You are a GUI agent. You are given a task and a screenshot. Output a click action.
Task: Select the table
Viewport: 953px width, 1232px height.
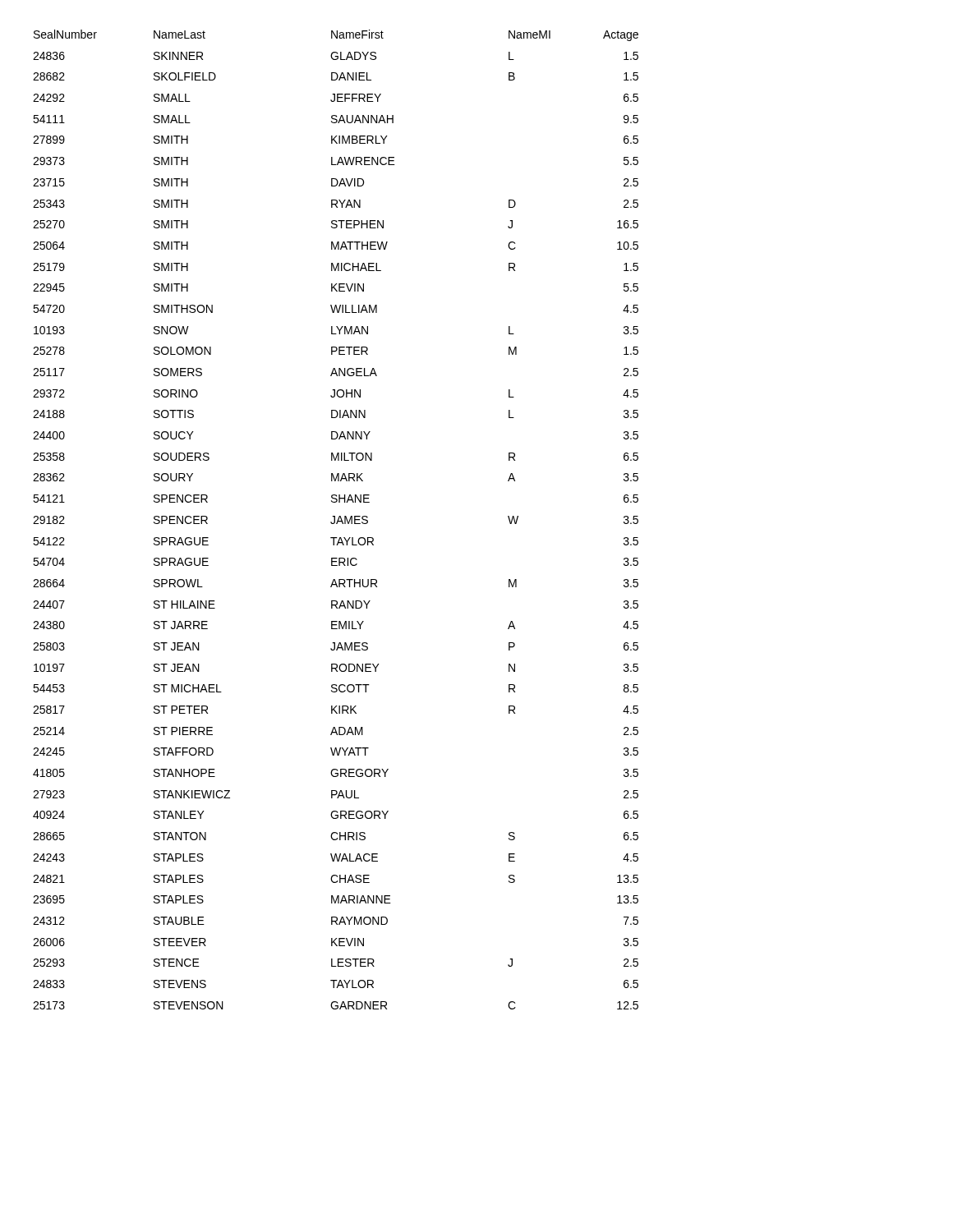click(x=476, y=520)
